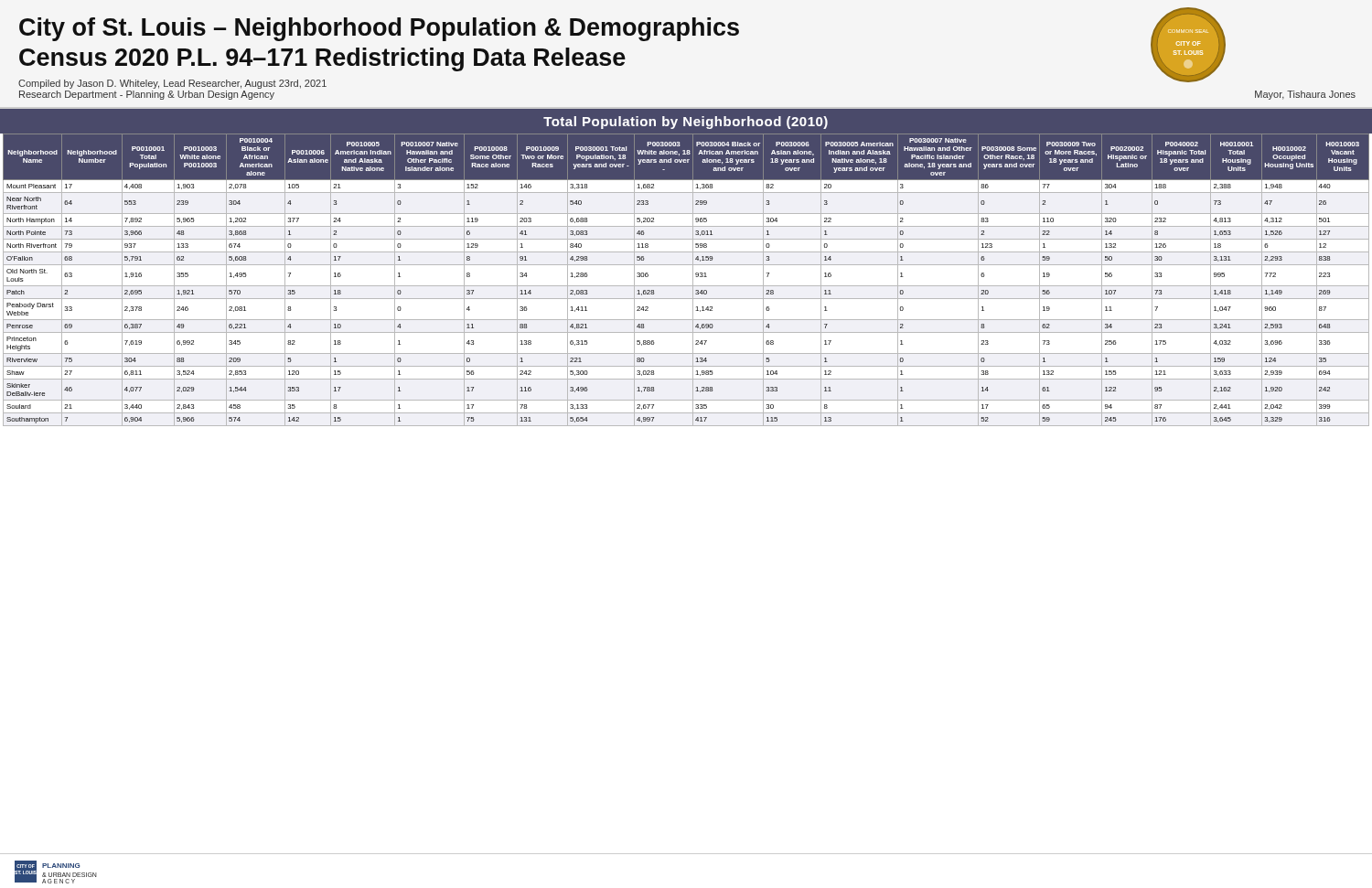
Task: Find the table that mentions "P0010007 Native Hawaiian"
Action: point(686,508)
